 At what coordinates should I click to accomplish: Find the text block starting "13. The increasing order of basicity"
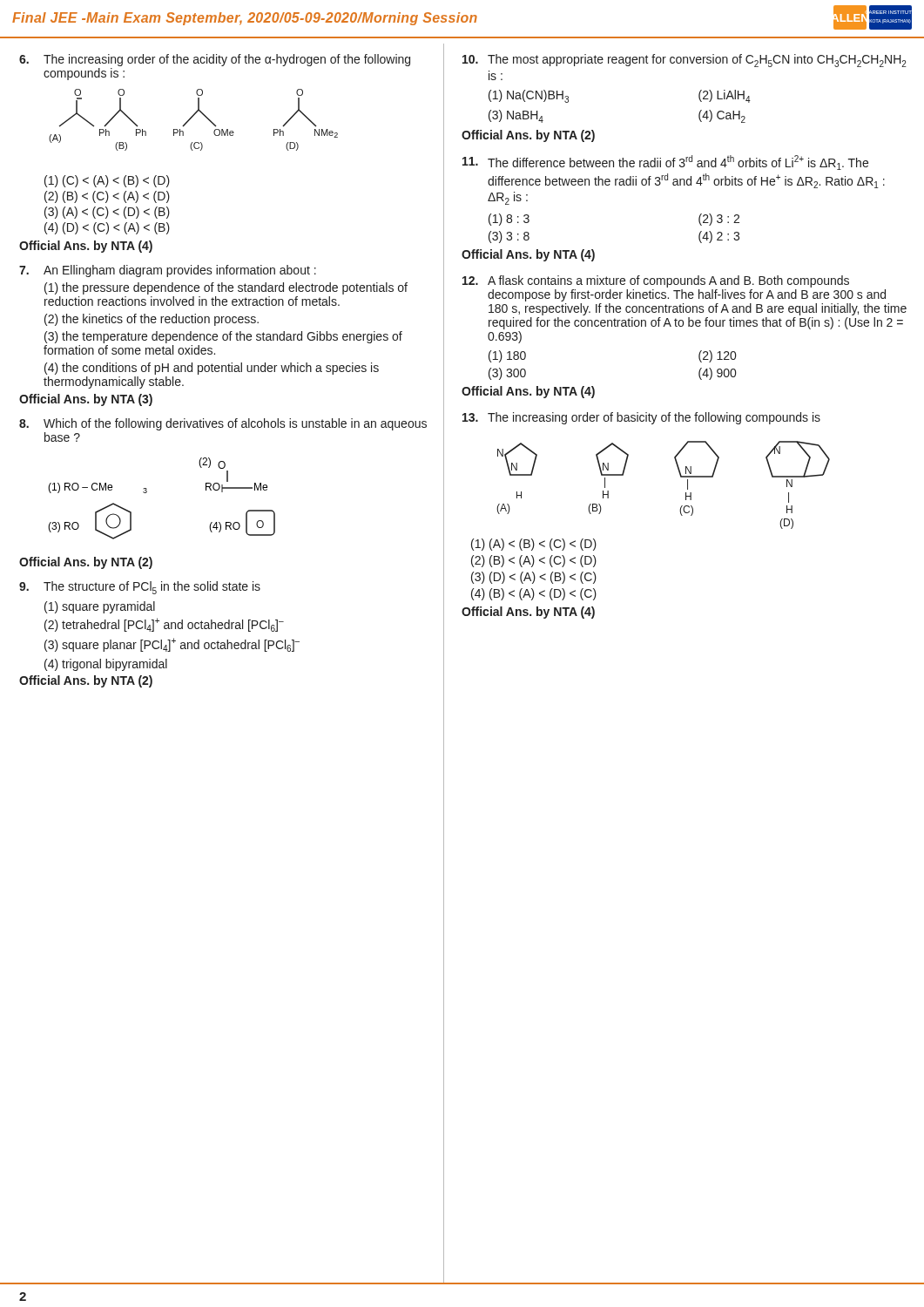[x=685, y=515]
